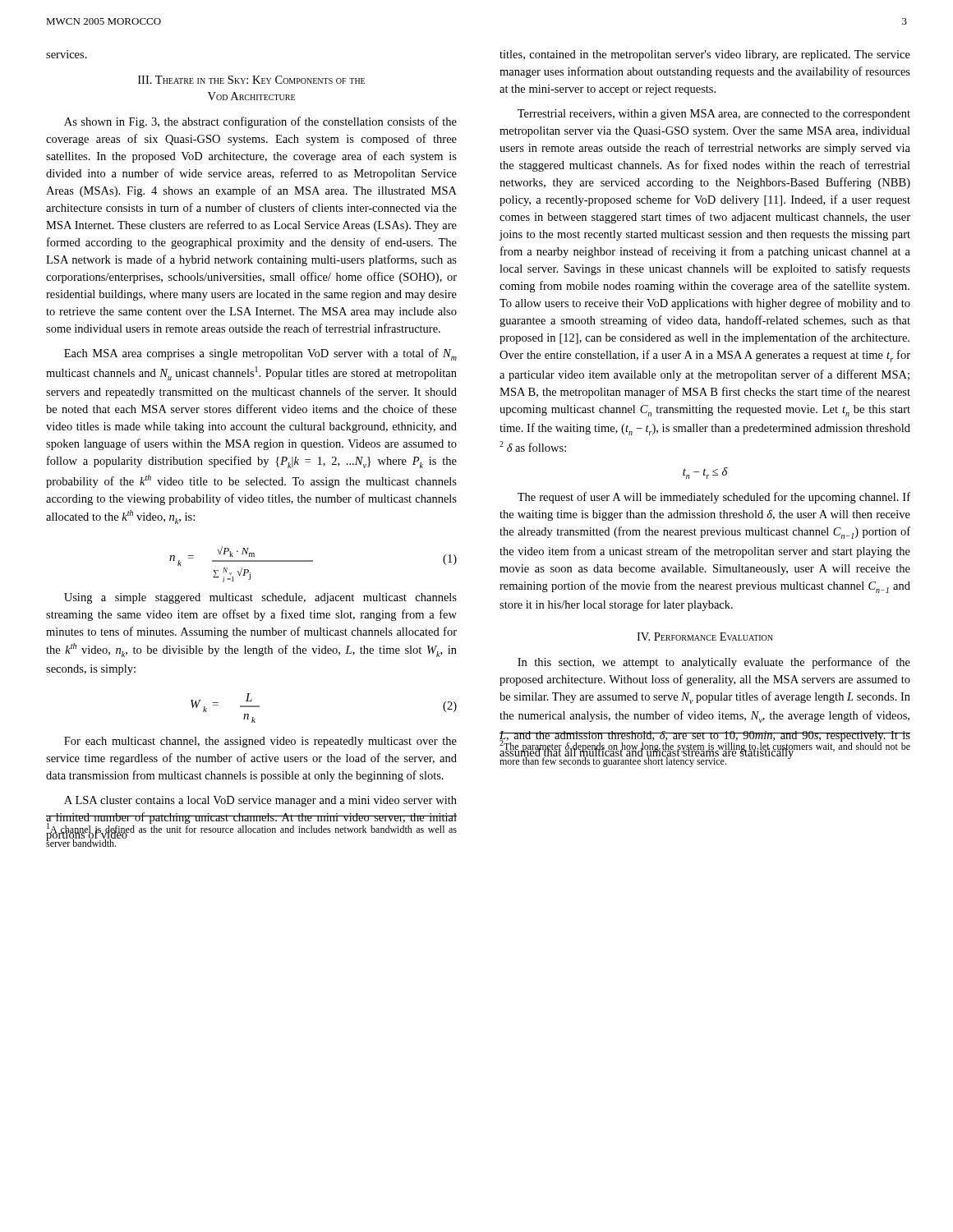The width and height of the screenshot is (953, 1232).
Task: Locate the formula that opens with "tn − tr ≤"
Action: [705, 473]
